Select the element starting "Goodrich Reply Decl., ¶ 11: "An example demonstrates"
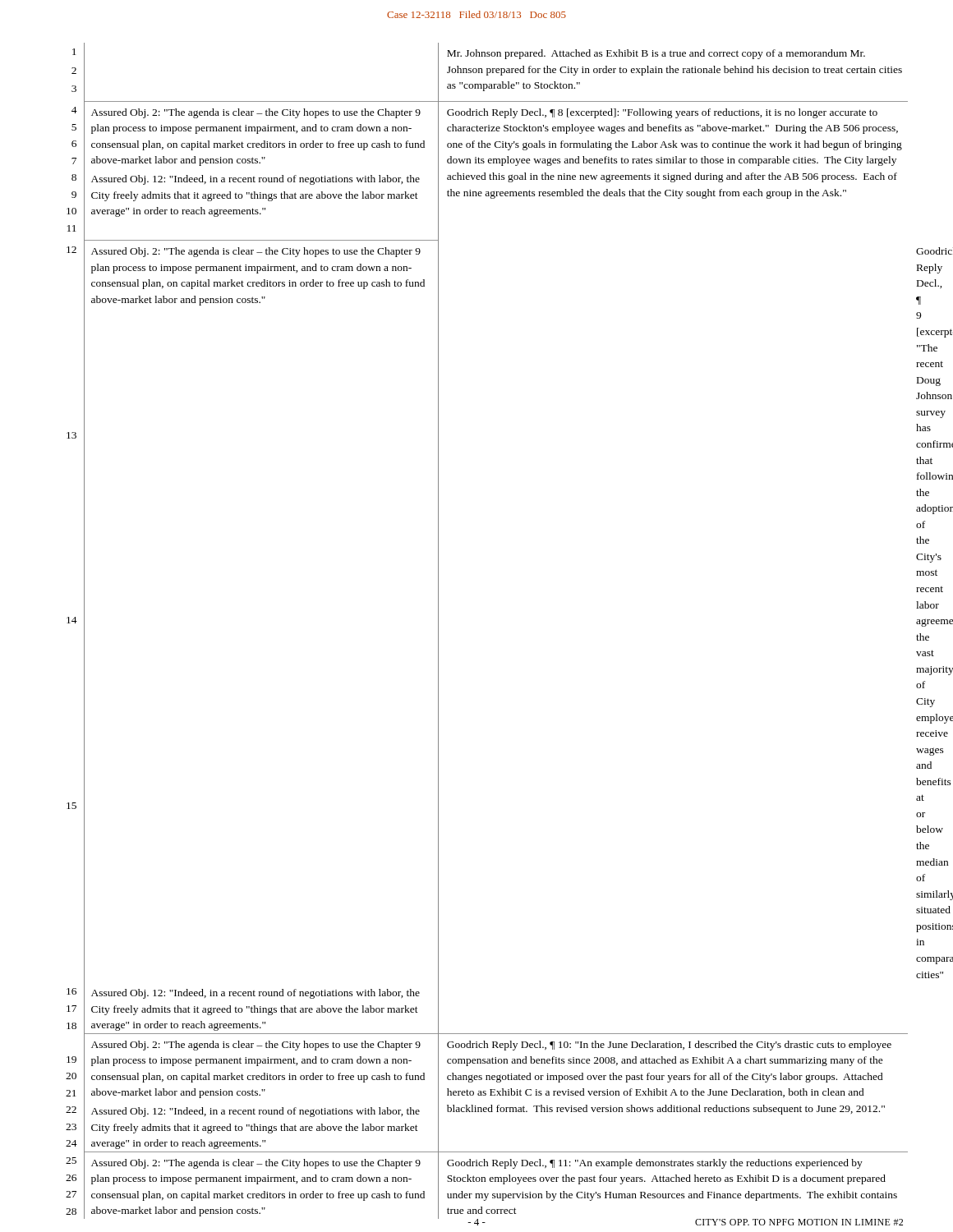Viewport: 953px width, 1232px height. tap(672, 1186)
